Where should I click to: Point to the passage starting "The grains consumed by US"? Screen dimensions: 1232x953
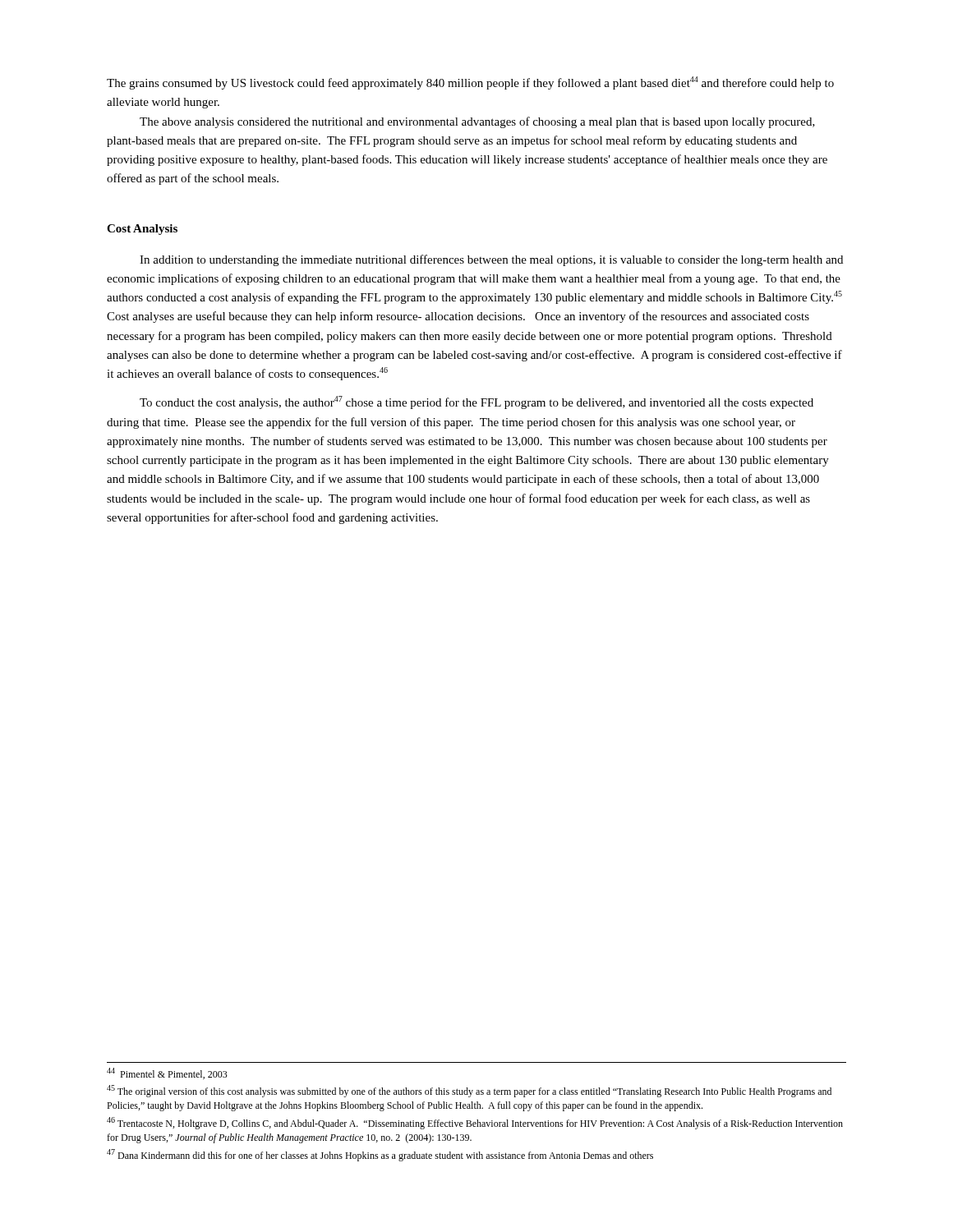point(476,132)
